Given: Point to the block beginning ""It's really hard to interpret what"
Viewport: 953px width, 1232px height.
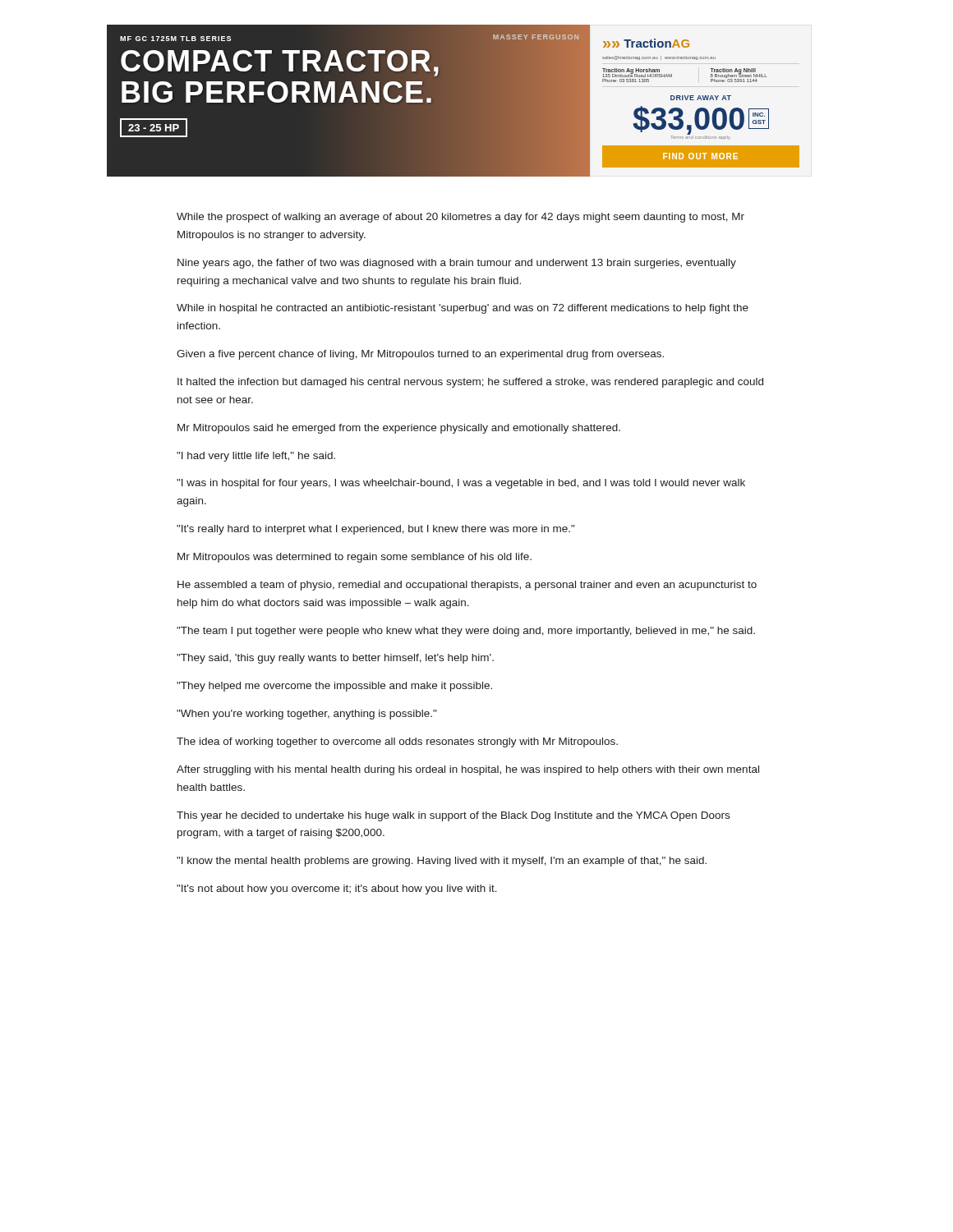Looking at the screenshot, I should [x=376, y=529].
